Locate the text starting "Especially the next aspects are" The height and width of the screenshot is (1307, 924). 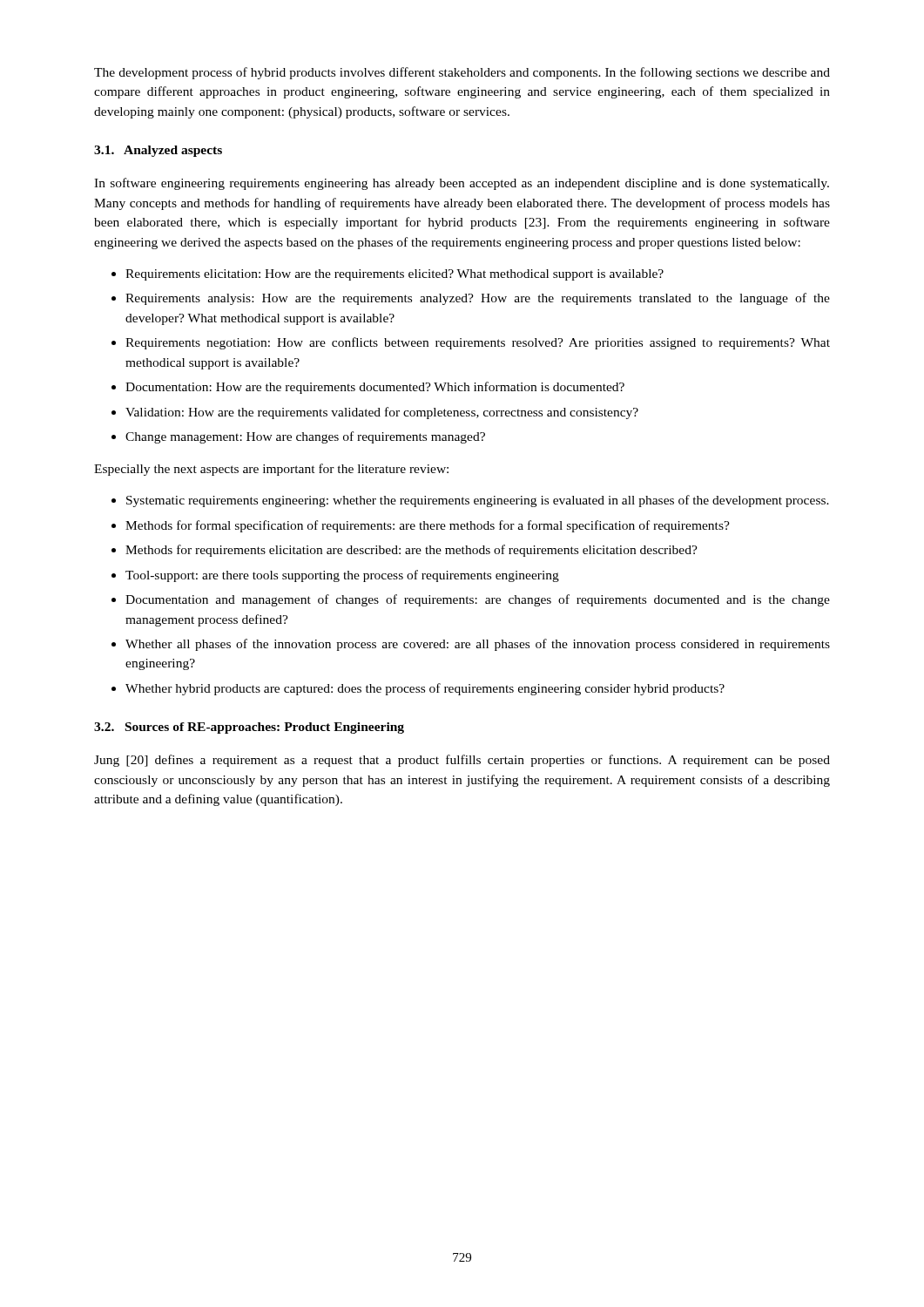coord(272,468)
